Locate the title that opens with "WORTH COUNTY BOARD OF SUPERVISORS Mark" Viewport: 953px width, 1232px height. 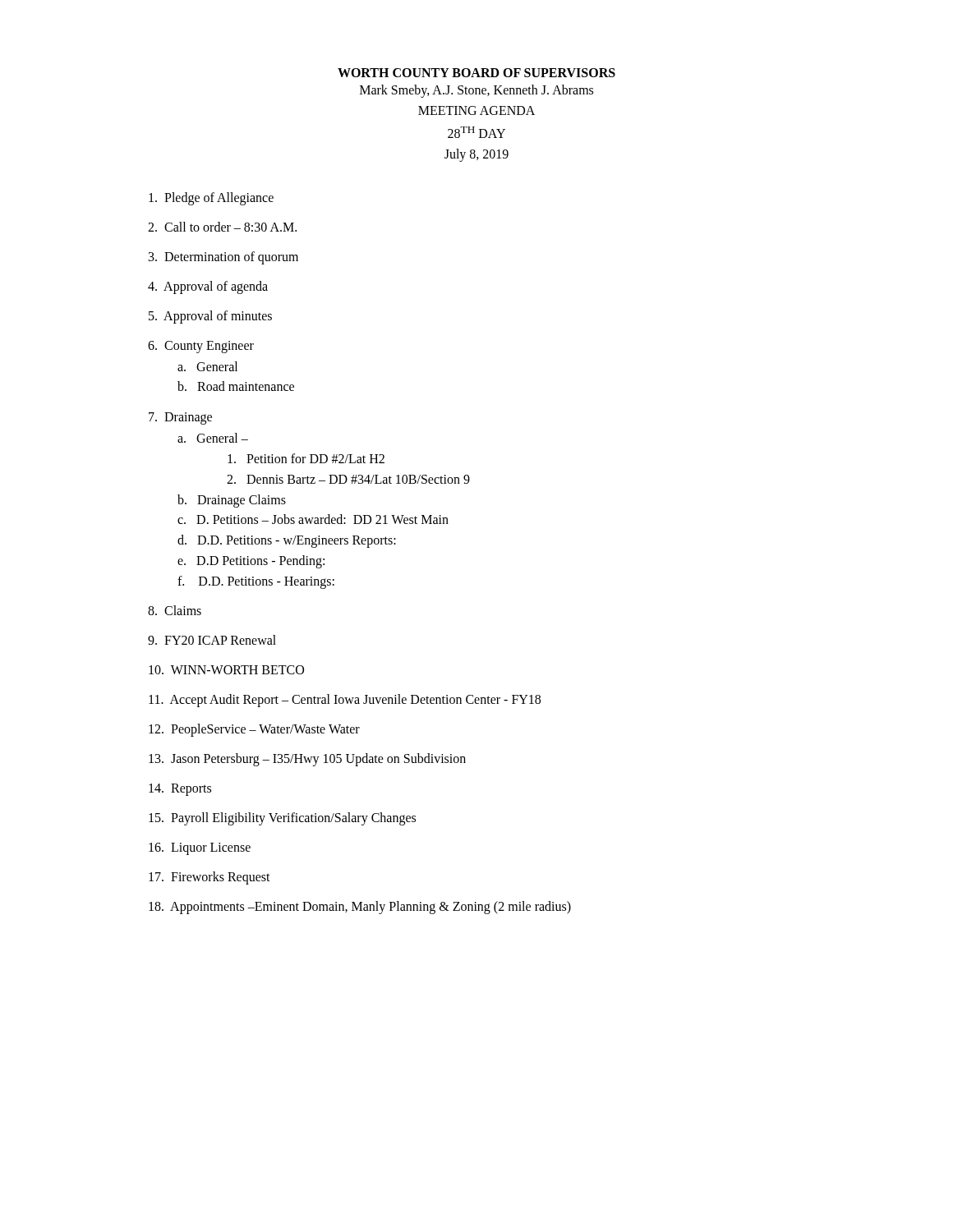tap(476, 115)
